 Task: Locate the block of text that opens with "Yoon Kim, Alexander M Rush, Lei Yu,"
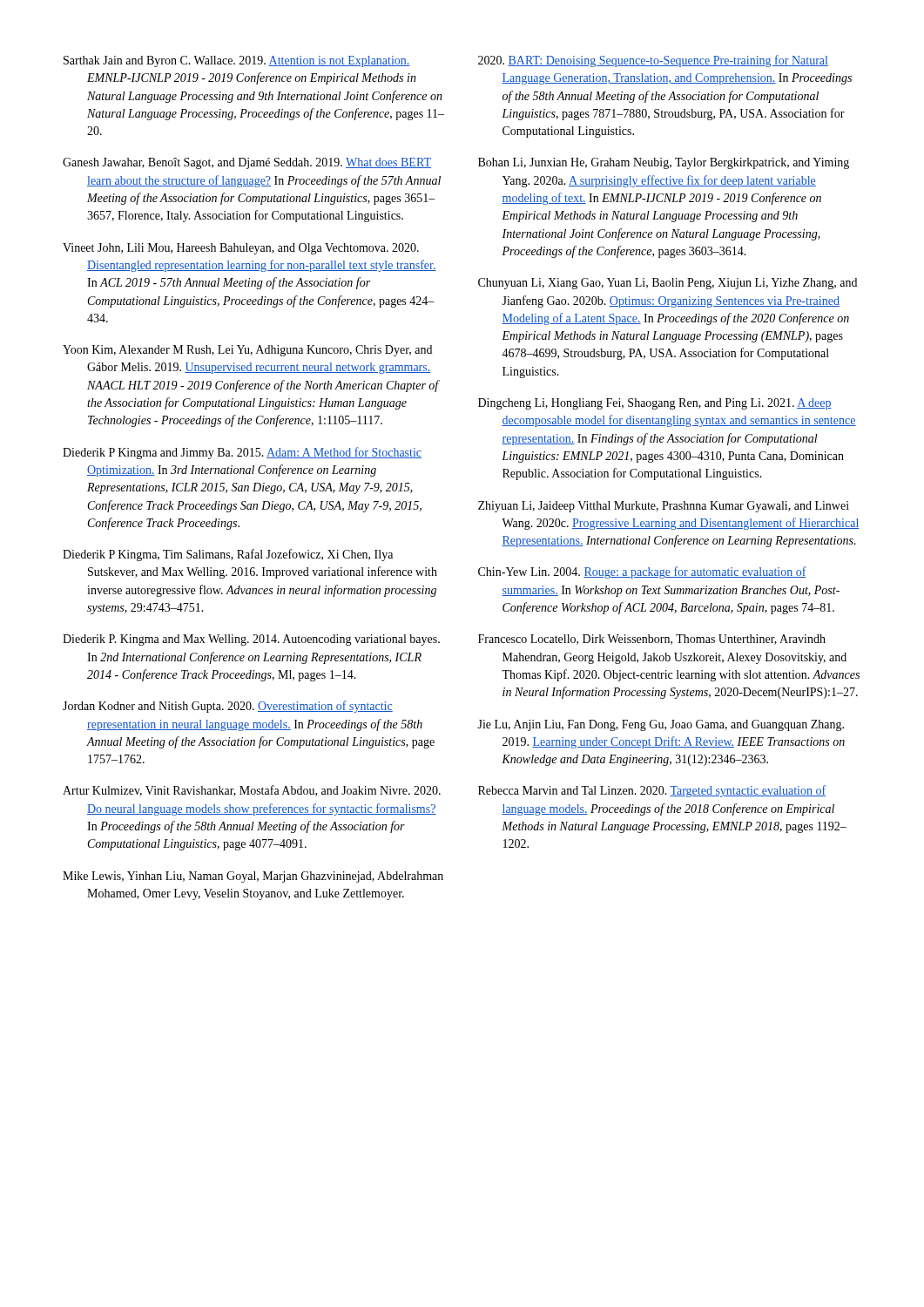click(250, 385)
